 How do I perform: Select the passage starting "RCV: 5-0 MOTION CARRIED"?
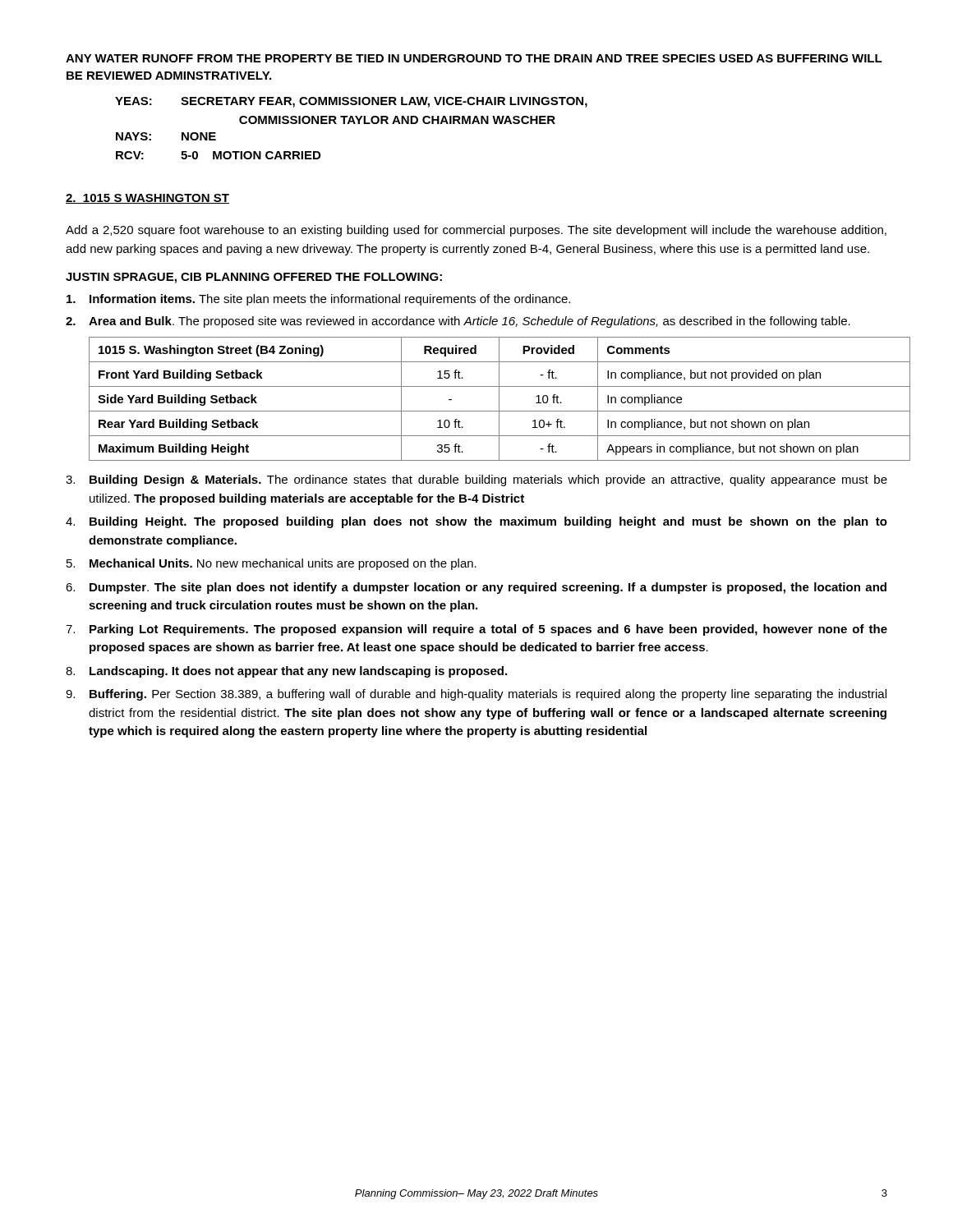point(218,155)
